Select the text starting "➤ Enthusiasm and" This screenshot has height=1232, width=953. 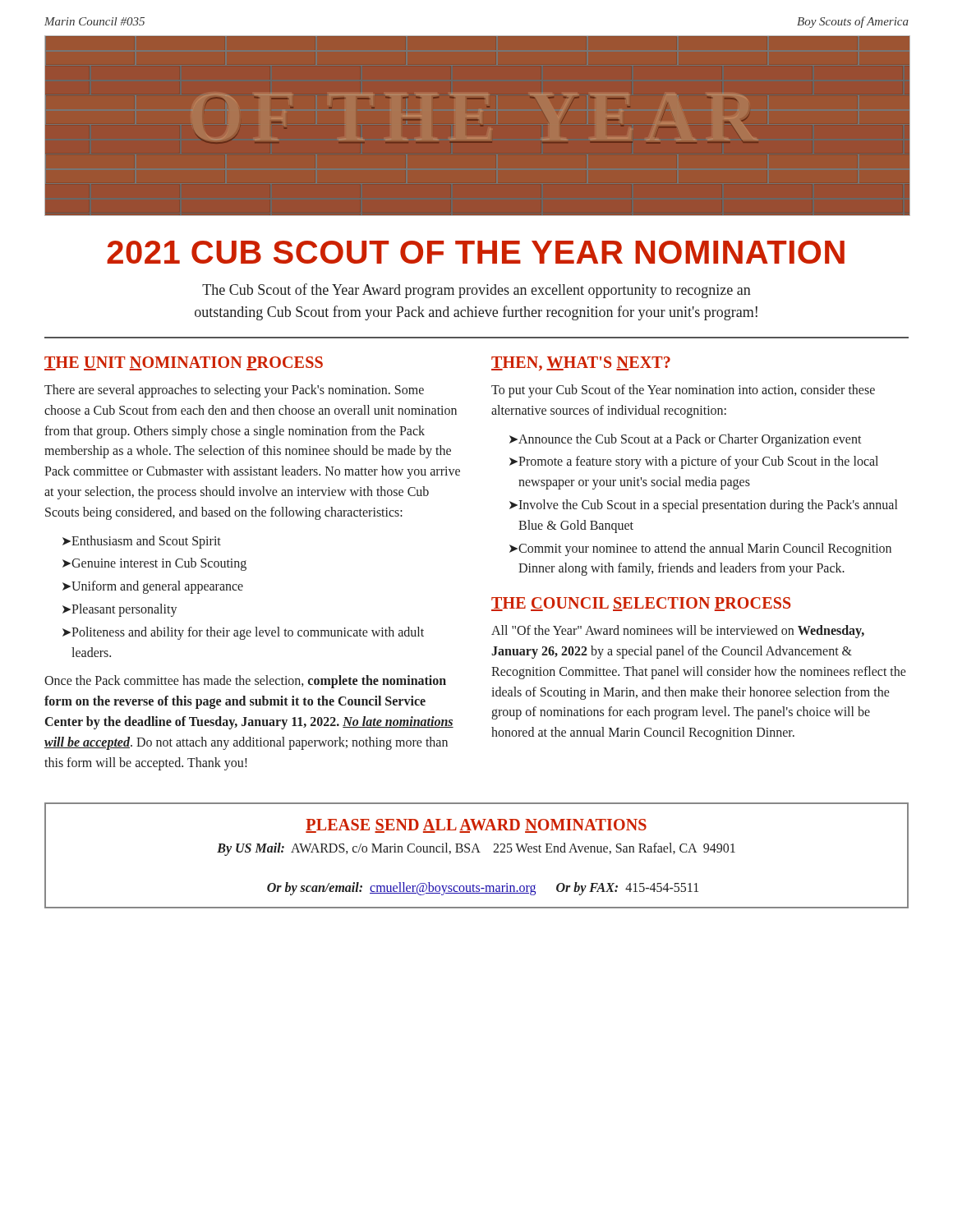click(x=142, y=542)
